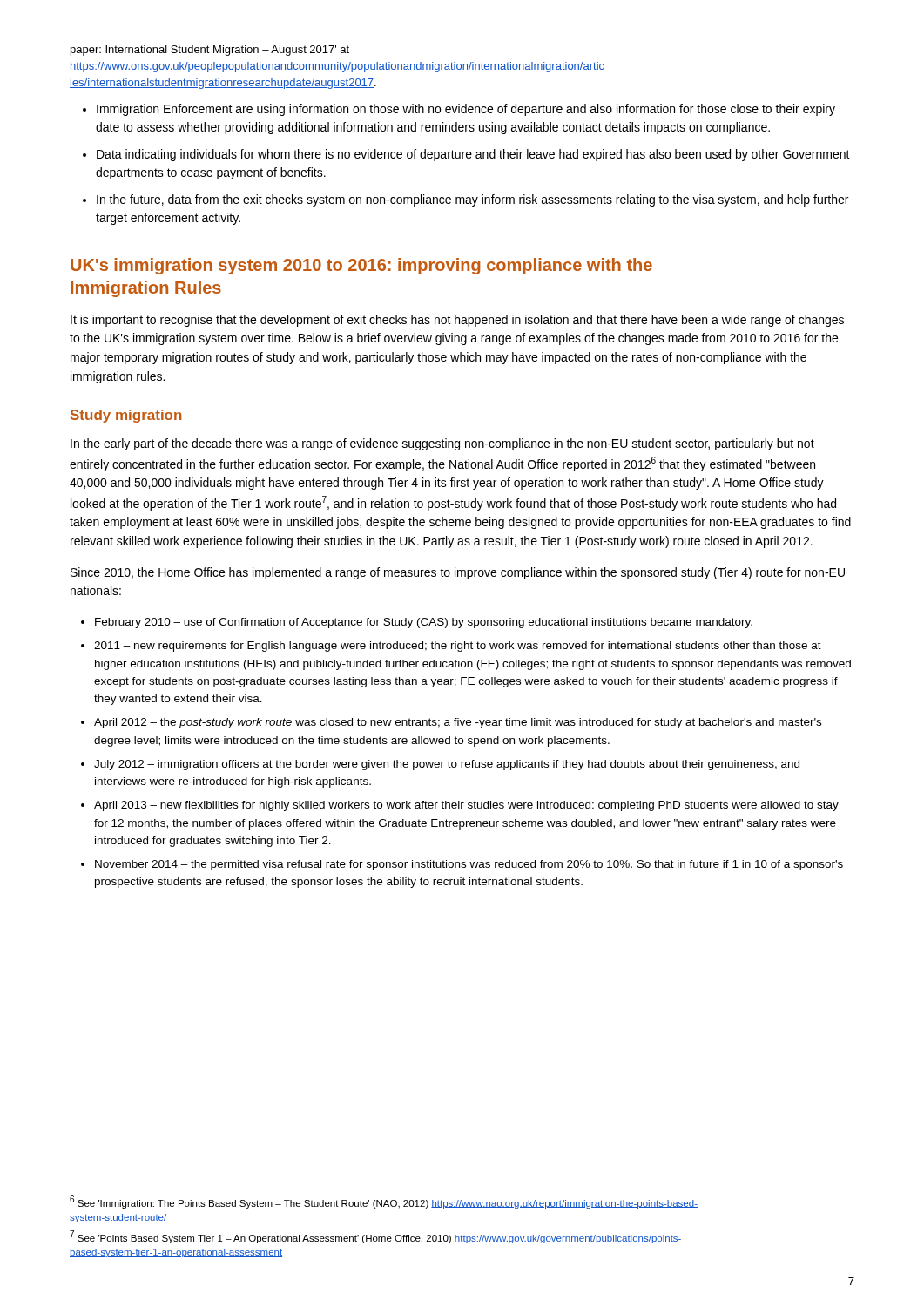Screen dimensions: 1307x924
Task: Find the block on this page that starts "In the early part of the decade there"
Action: click(x=460, y=492)
